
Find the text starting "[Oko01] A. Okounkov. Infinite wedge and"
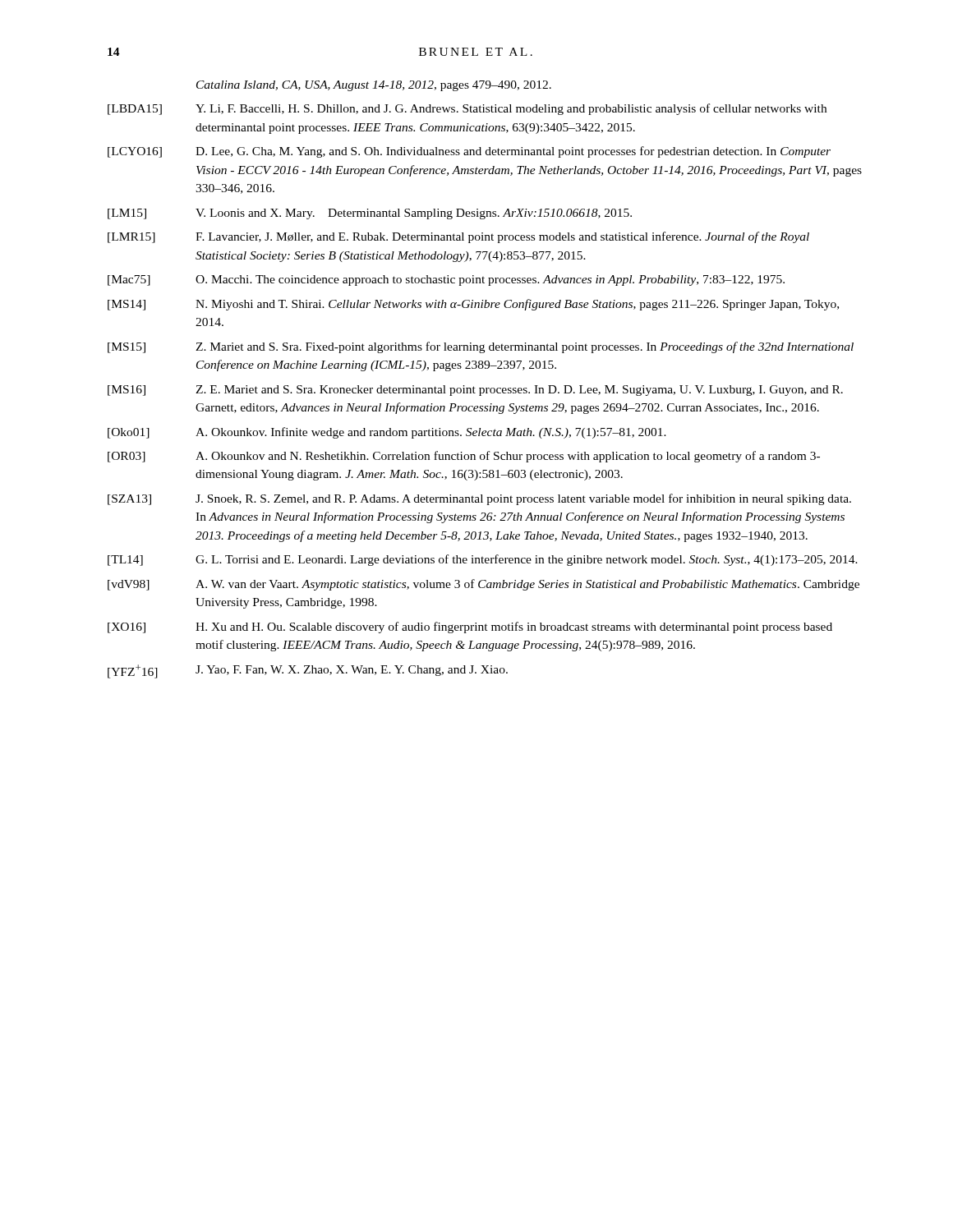tap(485, 432)
